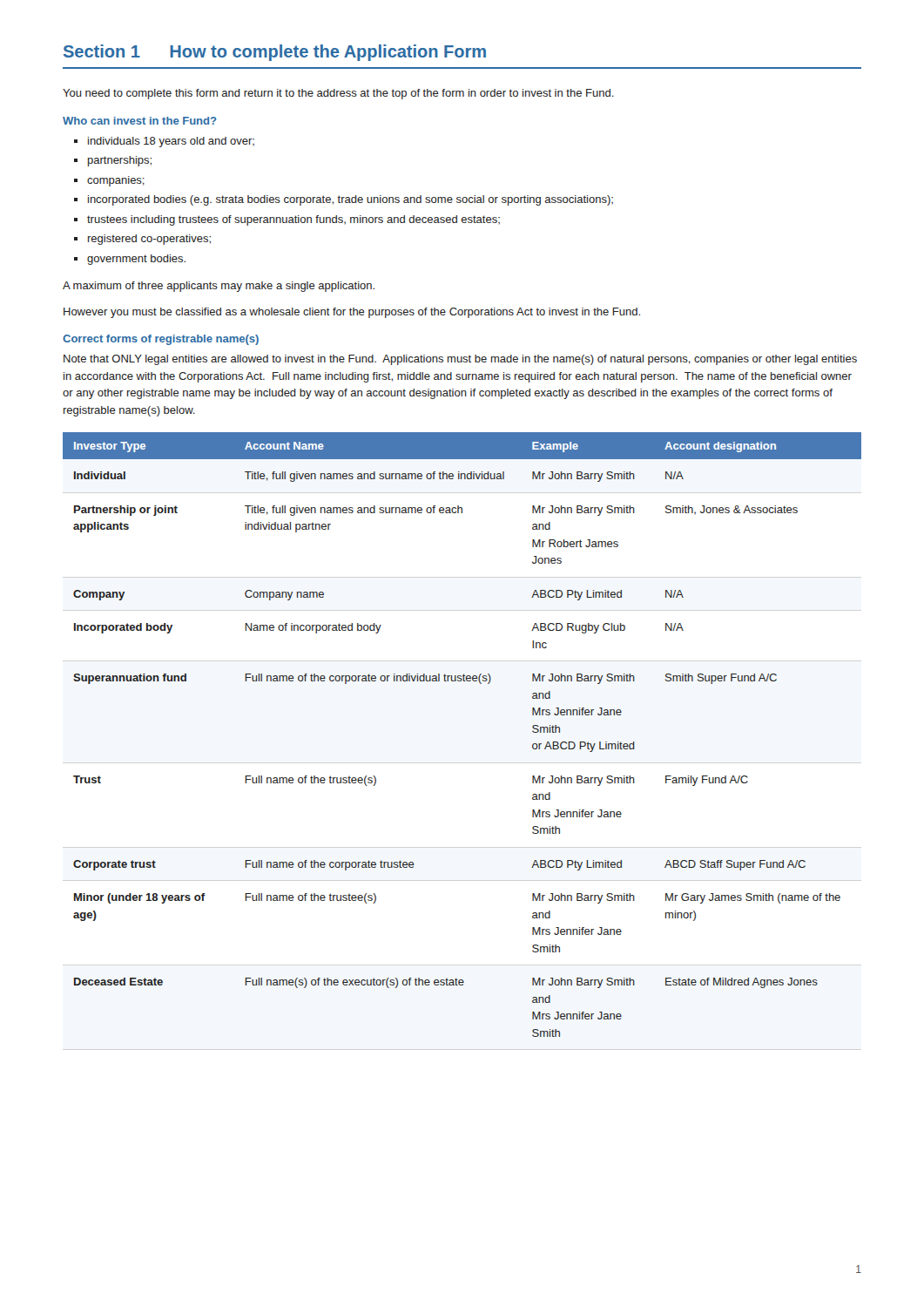Locate the block starting "A maximum of three applicants may make"
This screenshot has width=924, height=1307.
pos(219,285)
